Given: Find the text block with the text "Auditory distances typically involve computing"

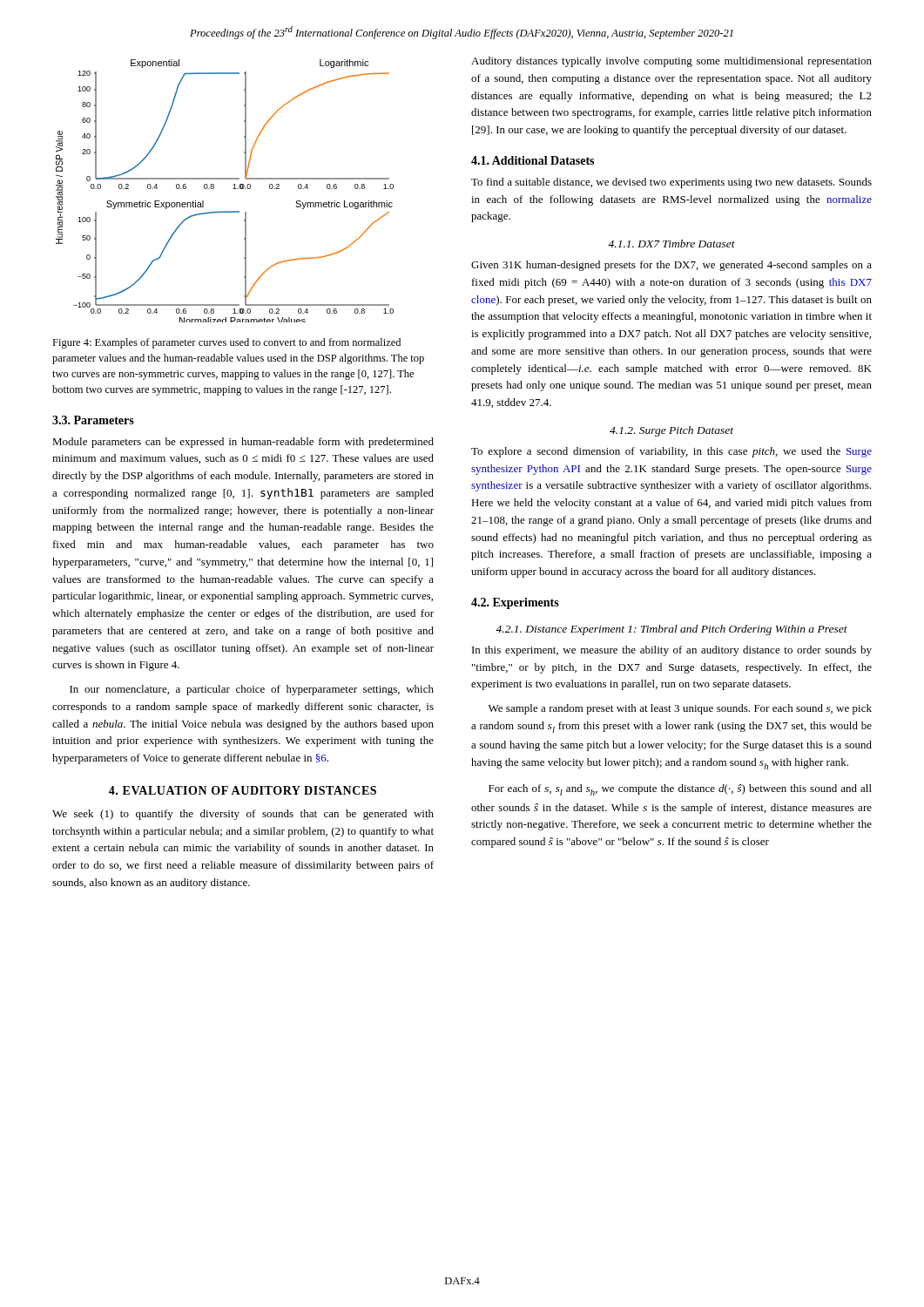Looking at the screenshot, I should (671, 95).
